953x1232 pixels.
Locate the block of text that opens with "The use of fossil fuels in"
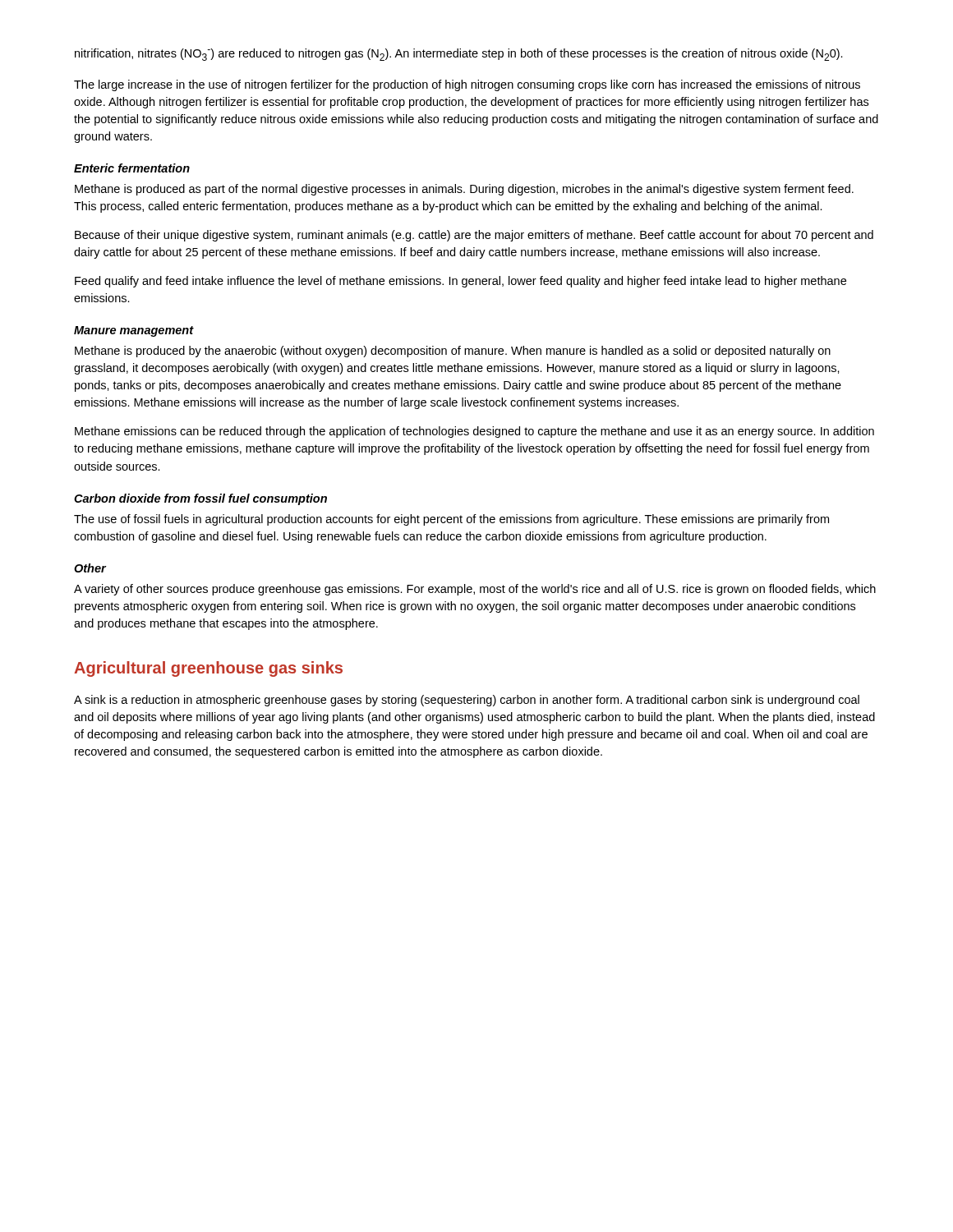pos(452,527)
